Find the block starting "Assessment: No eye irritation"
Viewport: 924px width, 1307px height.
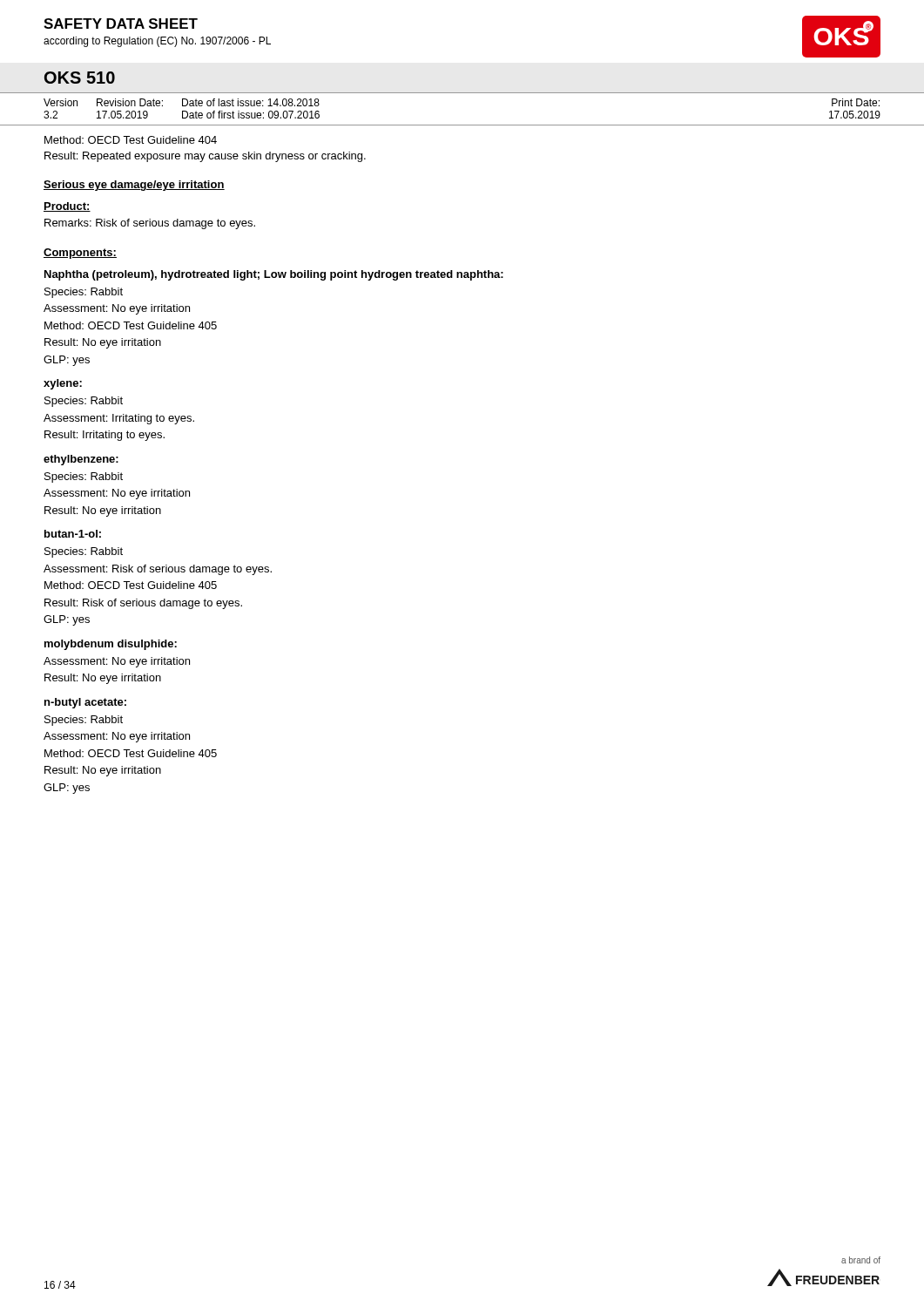(x=117, y=669)
